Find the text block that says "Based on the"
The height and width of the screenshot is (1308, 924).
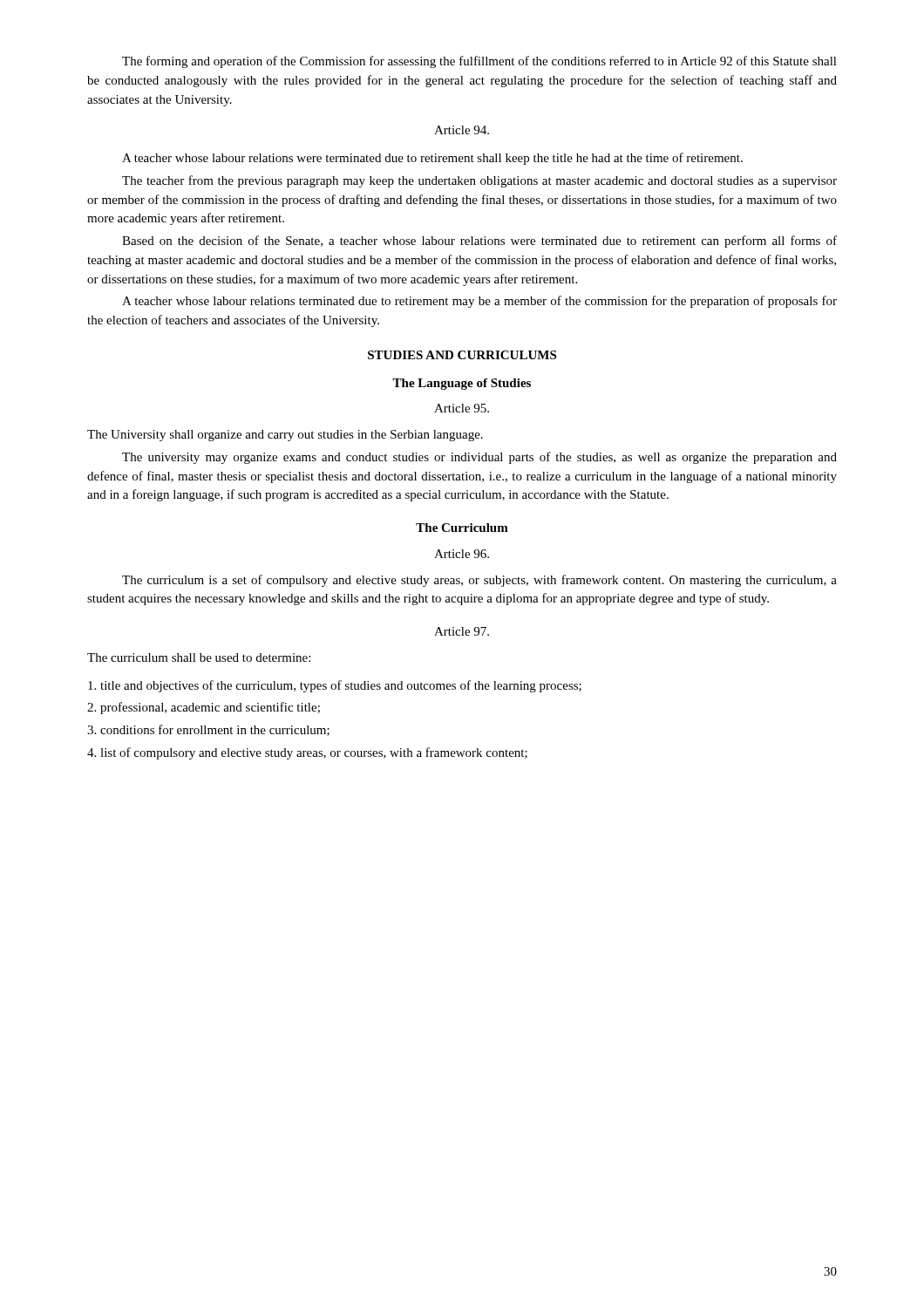coord(462,260)
